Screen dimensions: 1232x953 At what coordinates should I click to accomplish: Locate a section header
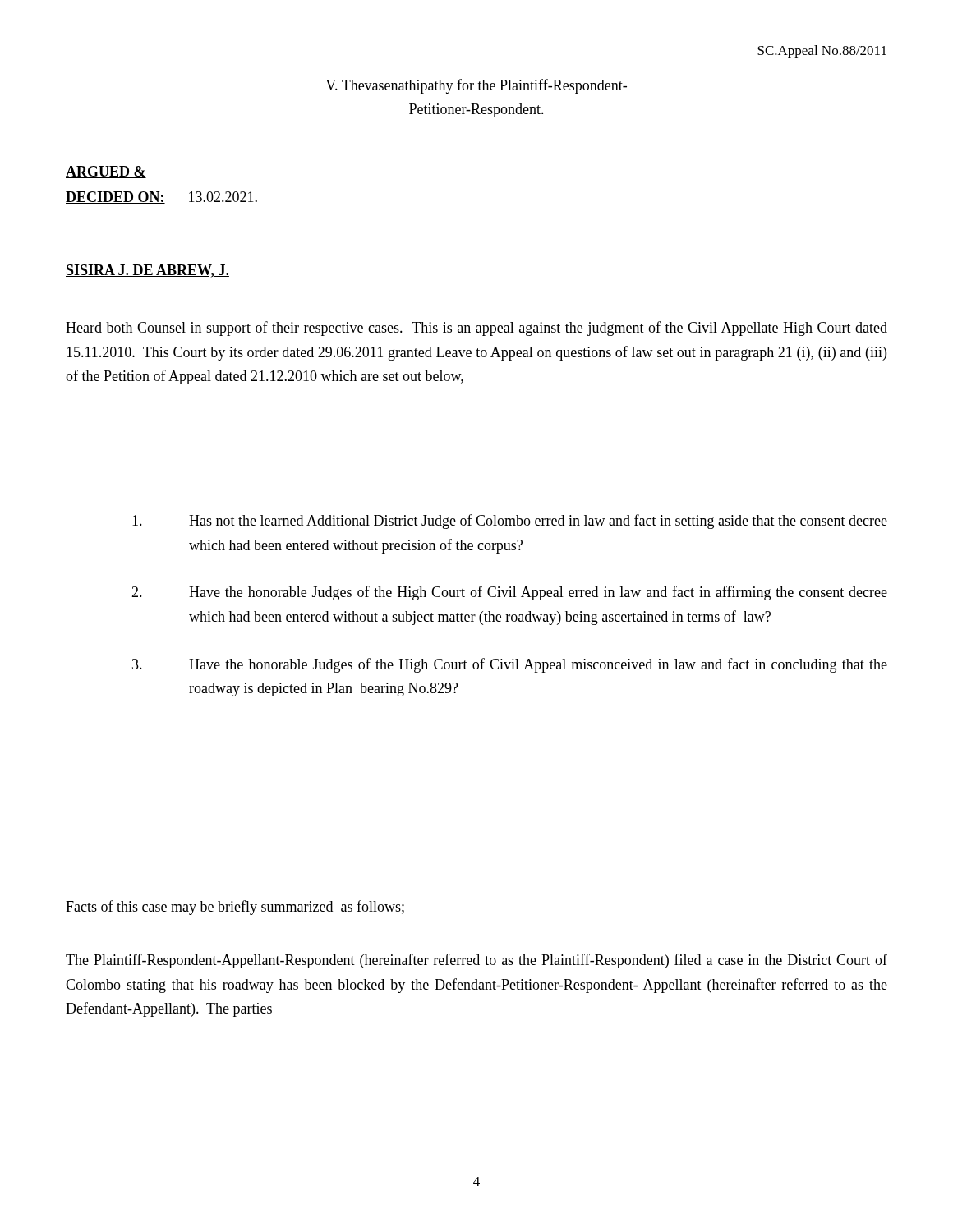tap(147, 270)
